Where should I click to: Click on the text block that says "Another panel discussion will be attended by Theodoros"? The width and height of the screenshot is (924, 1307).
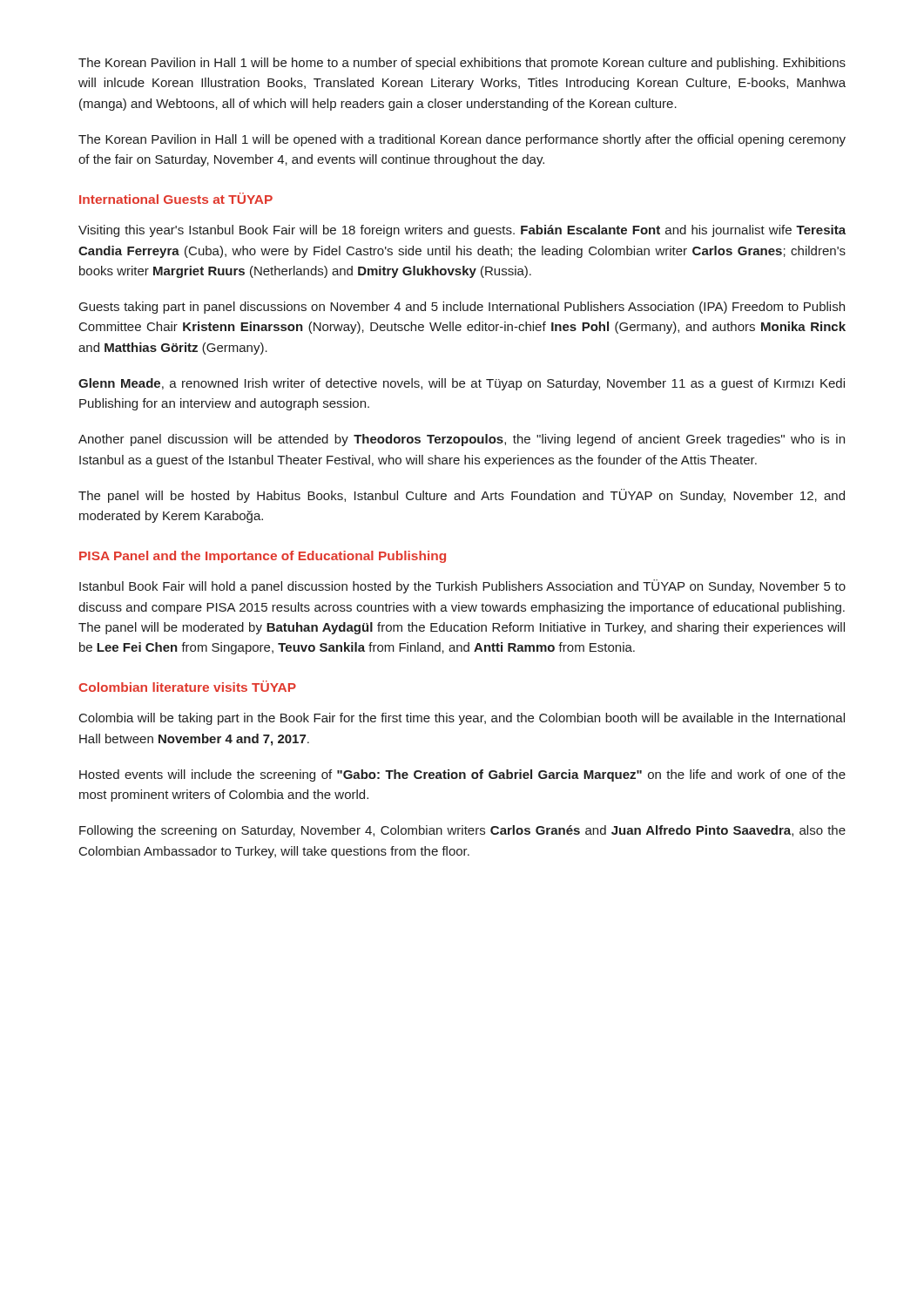462,449
